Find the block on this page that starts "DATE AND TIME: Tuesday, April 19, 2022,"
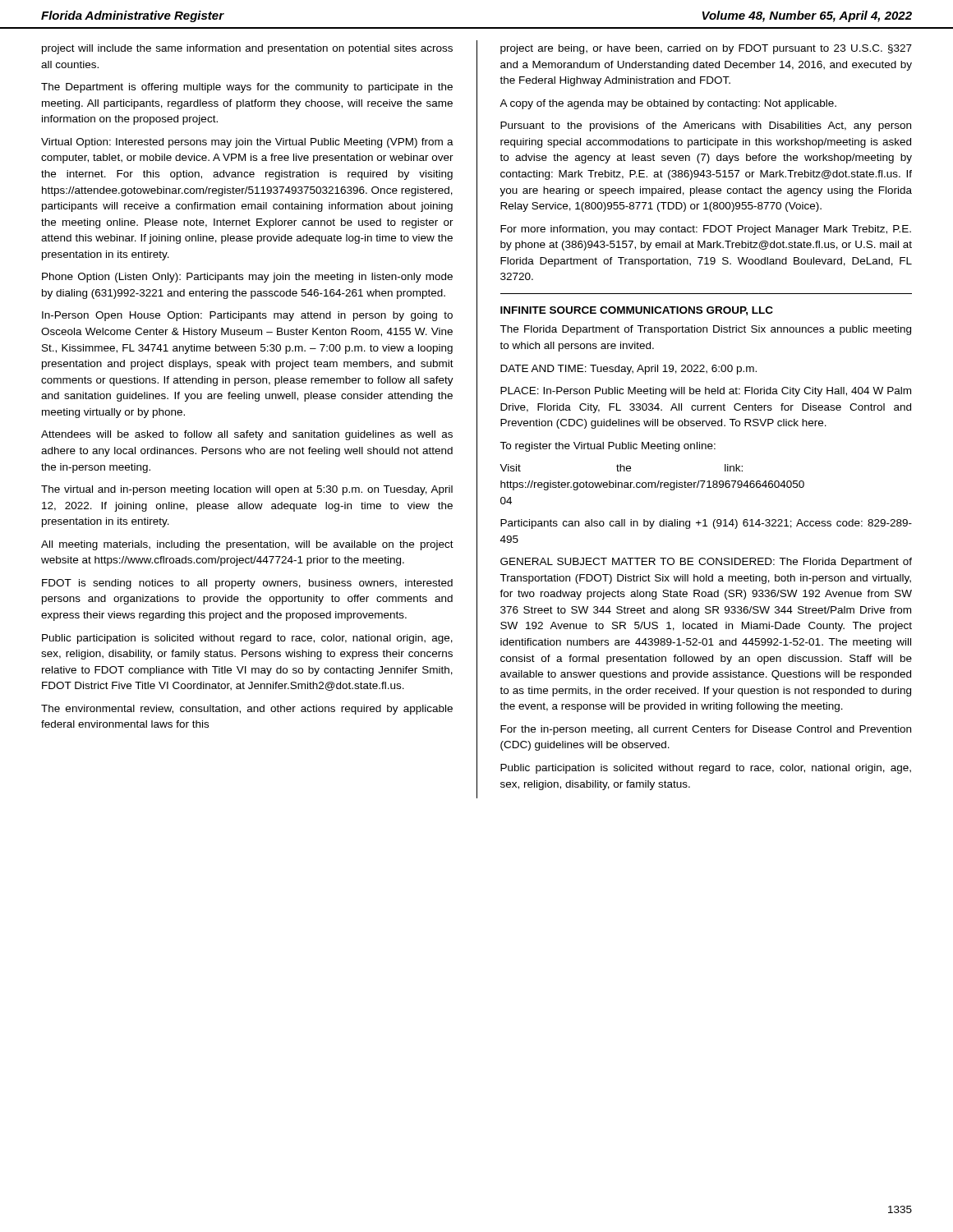 click(x=706, y=368)
